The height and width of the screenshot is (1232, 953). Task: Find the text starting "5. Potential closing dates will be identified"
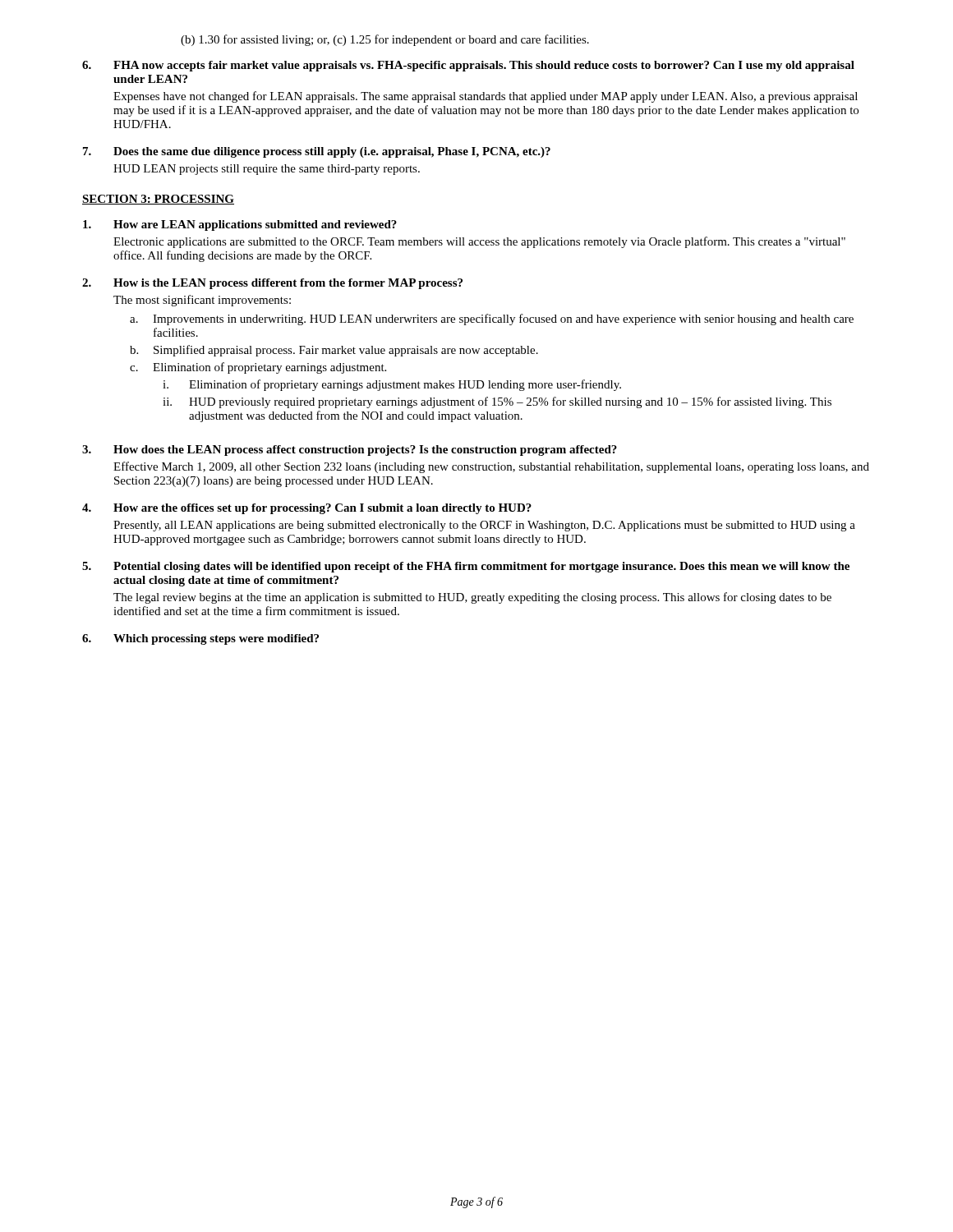[x=476, y=589]
